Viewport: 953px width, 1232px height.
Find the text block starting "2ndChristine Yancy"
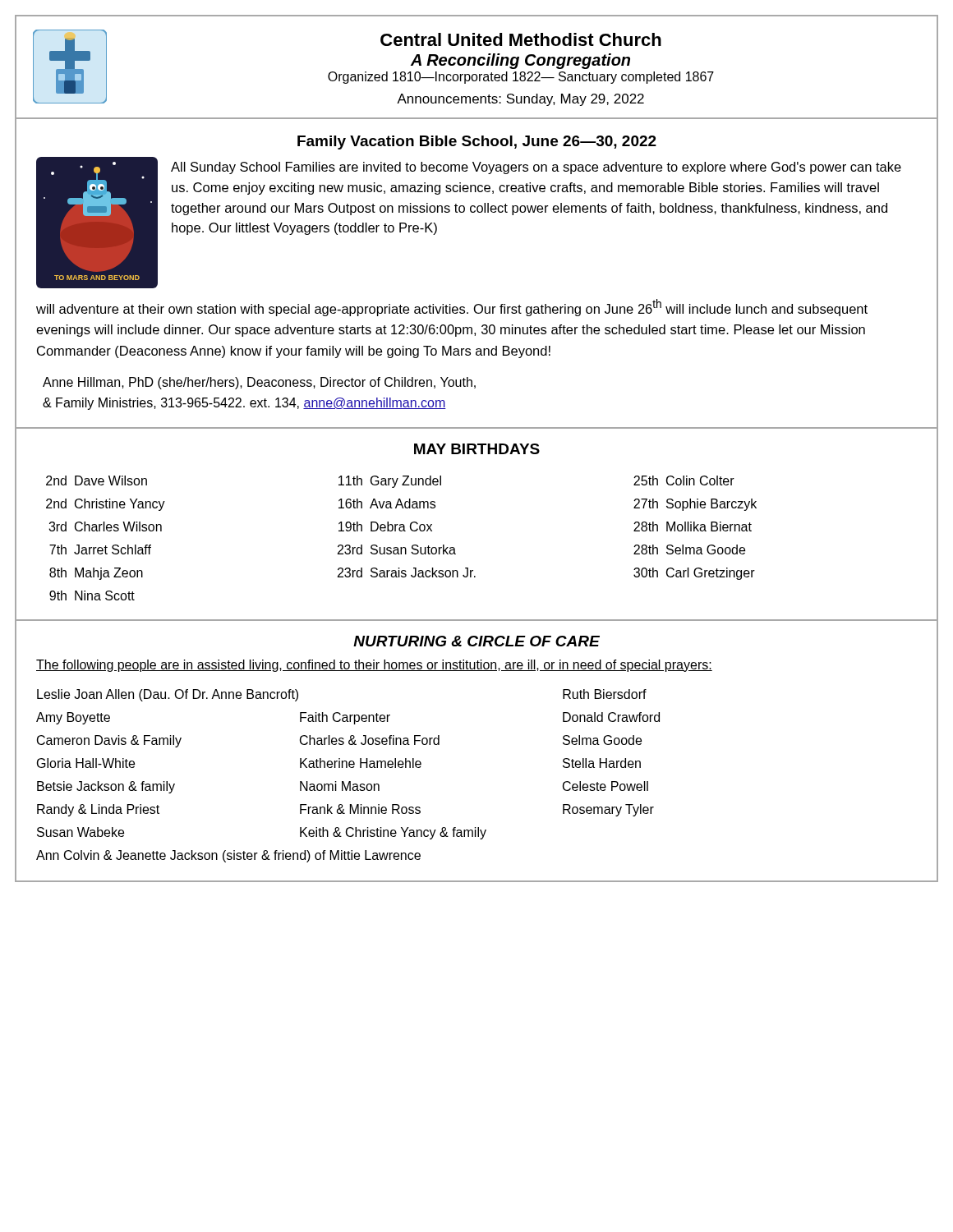point(106,505)
